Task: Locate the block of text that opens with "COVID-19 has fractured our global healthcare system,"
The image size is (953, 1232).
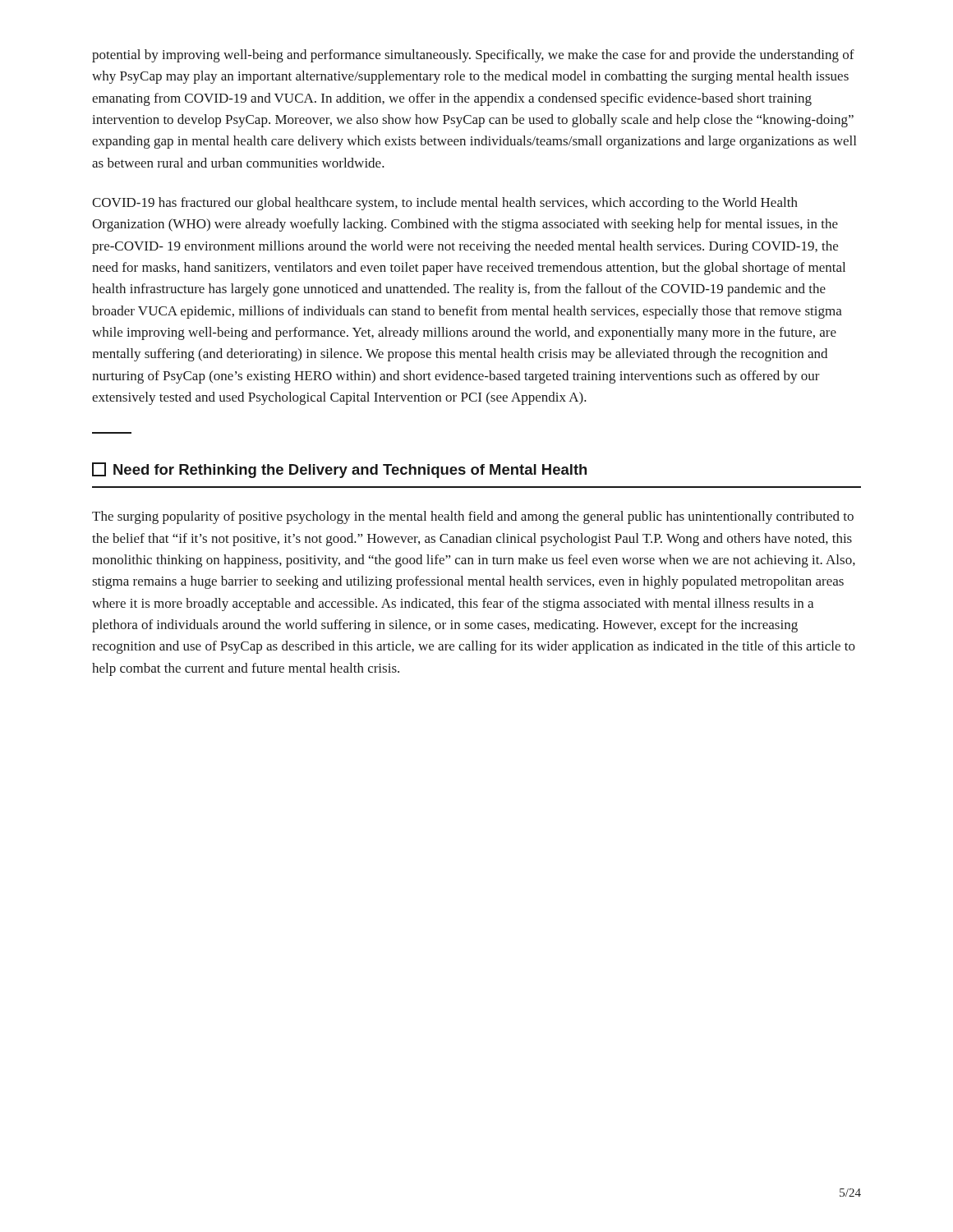Action: [x=469, y=300]
